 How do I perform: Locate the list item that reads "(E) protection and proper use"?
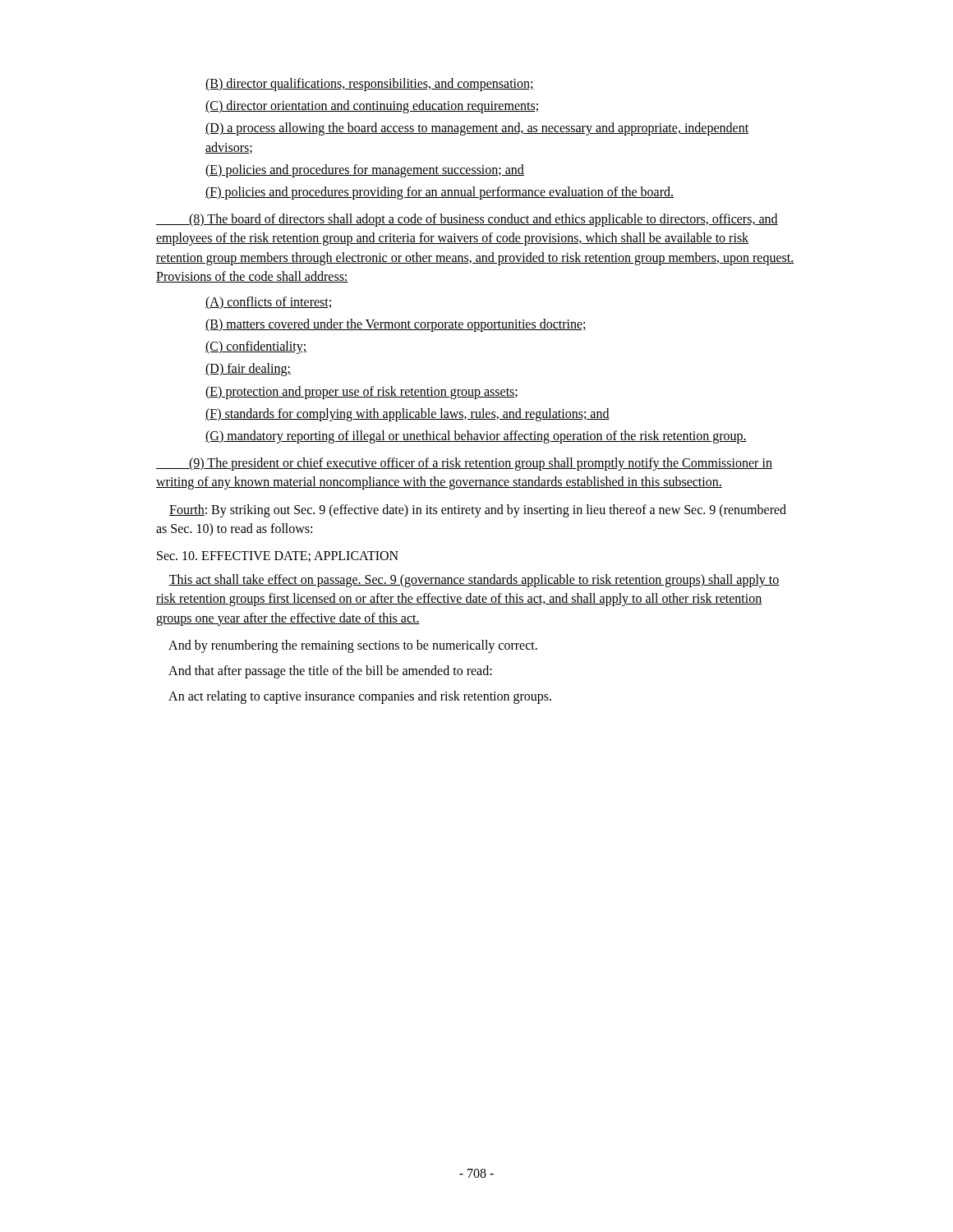[x=362, y=391]
